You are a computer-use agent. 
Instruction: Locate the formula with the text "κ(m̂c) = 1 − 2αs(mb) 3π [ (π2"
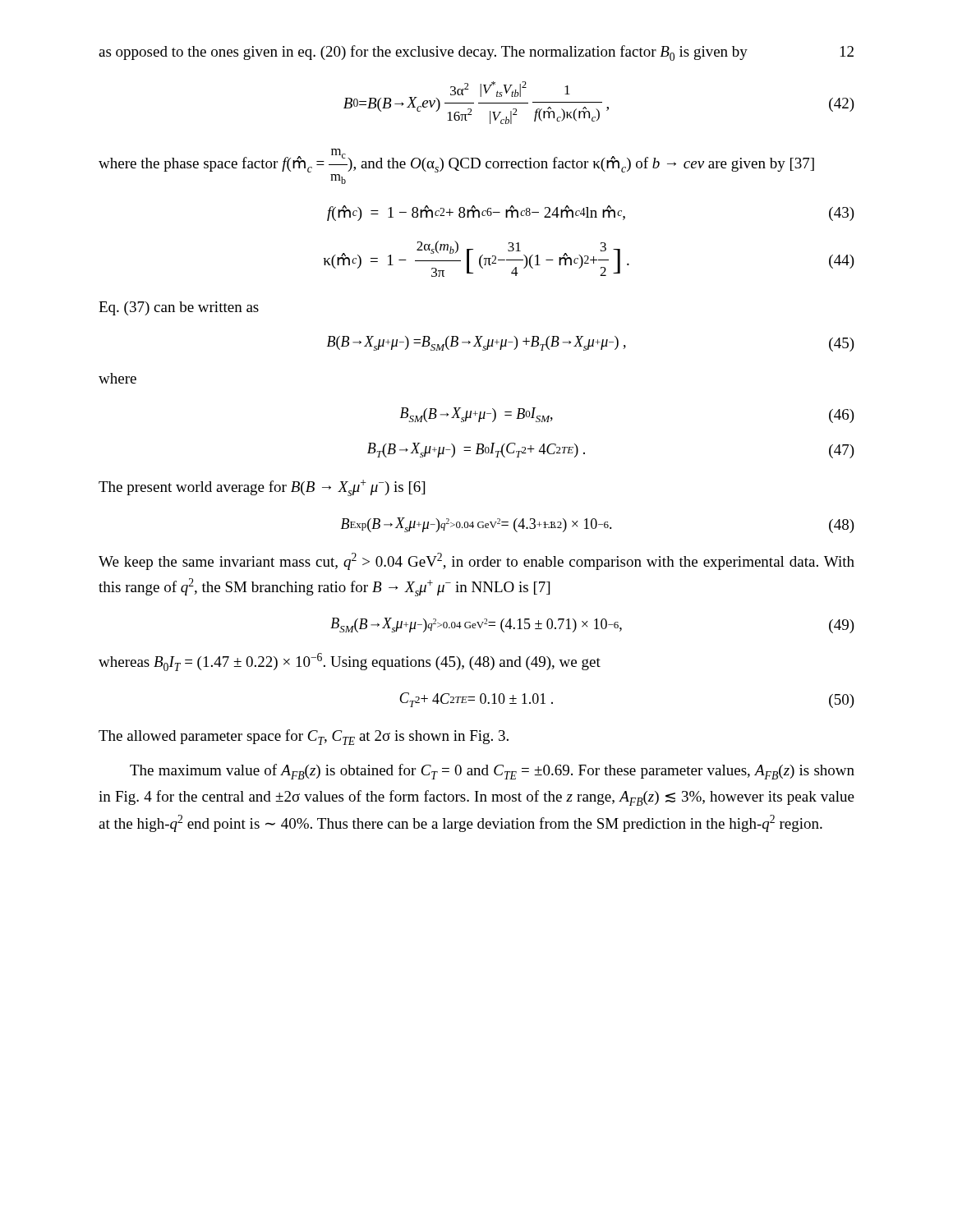click(x=476, y=260)
